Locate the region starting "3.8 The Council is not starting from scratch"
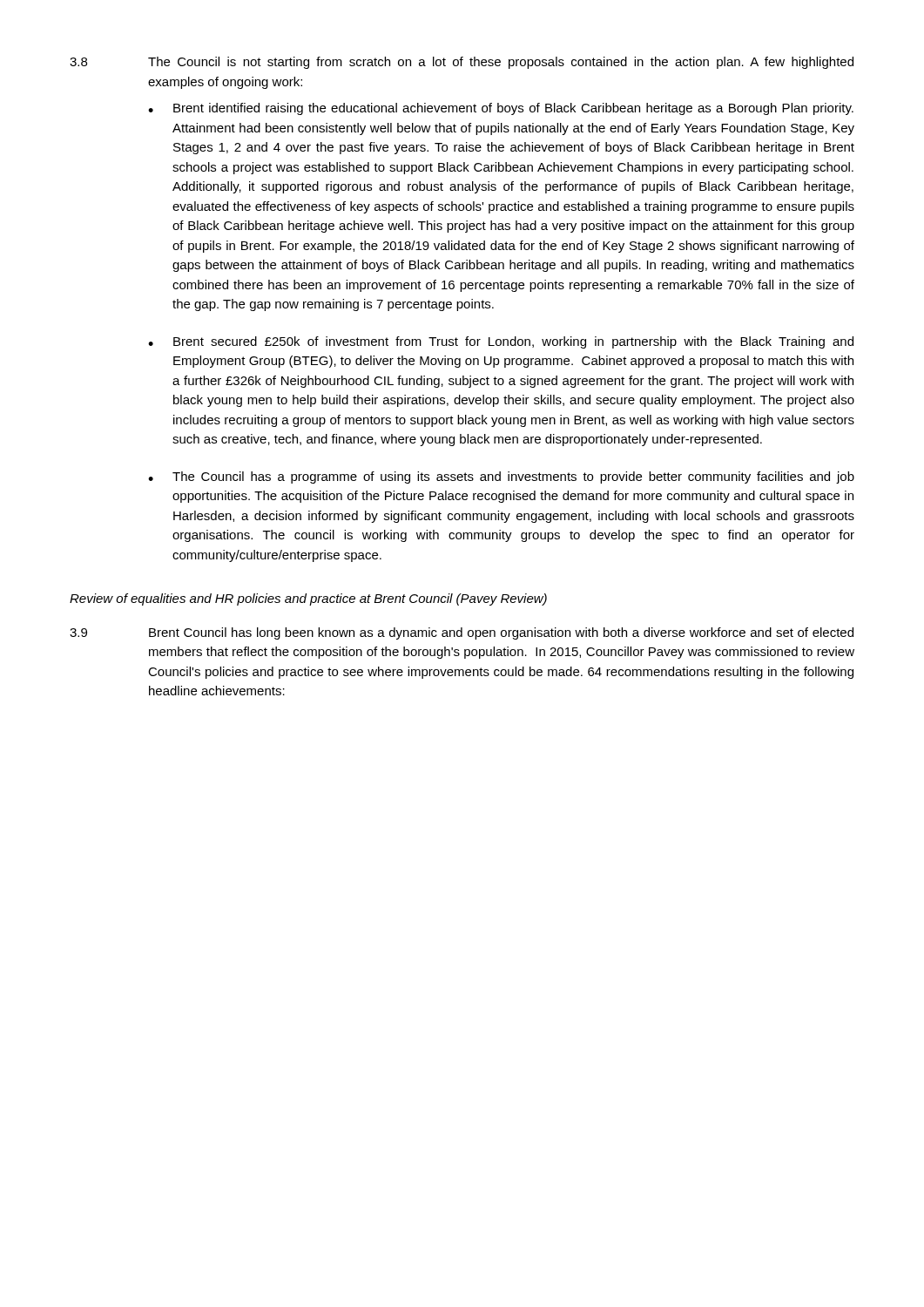This screenshot has height=1307, width=924. [462, 72]
